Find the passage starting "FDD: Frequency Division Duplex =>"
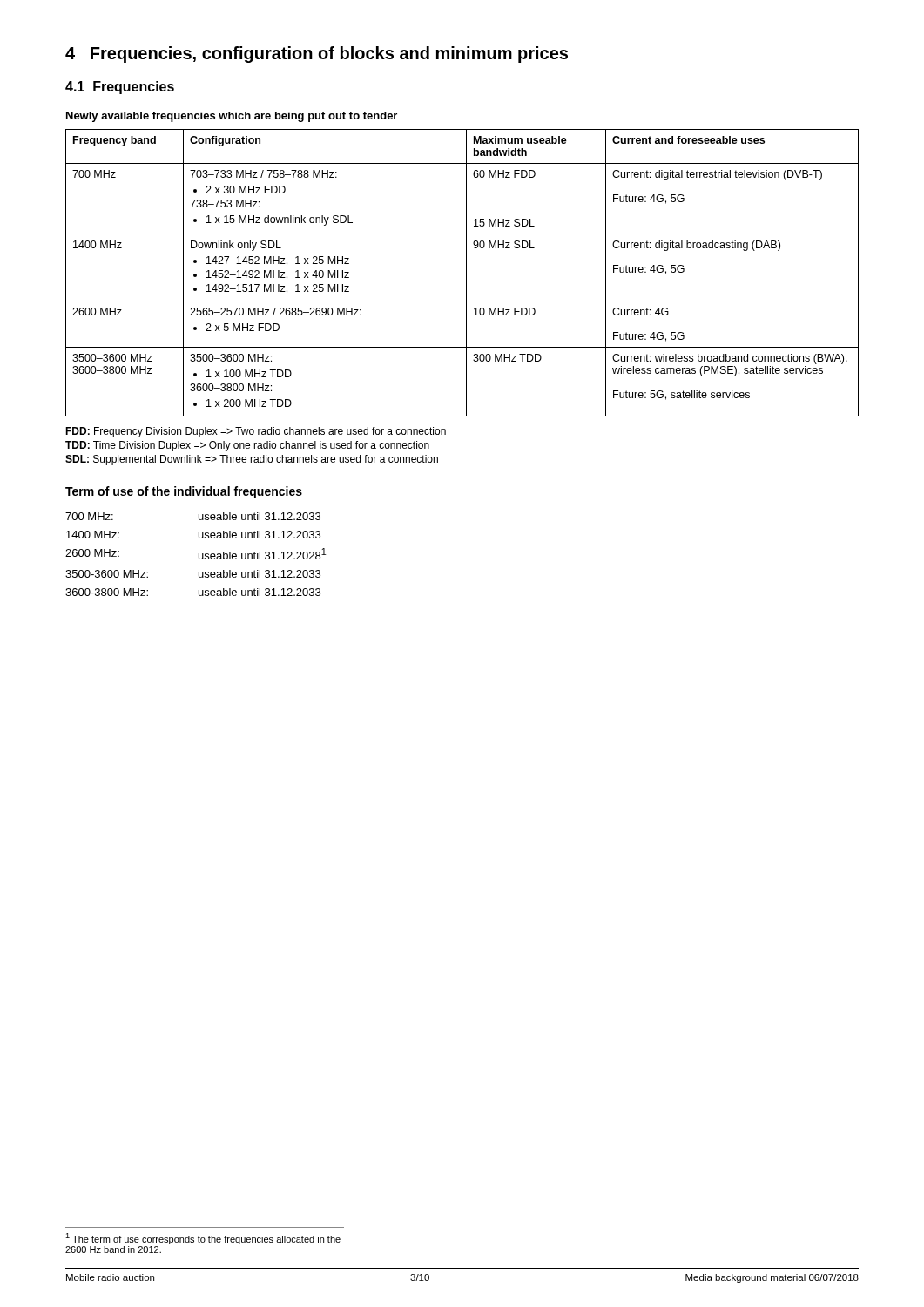The width and height of the screenshot is (924, 1307). [256, 432]
